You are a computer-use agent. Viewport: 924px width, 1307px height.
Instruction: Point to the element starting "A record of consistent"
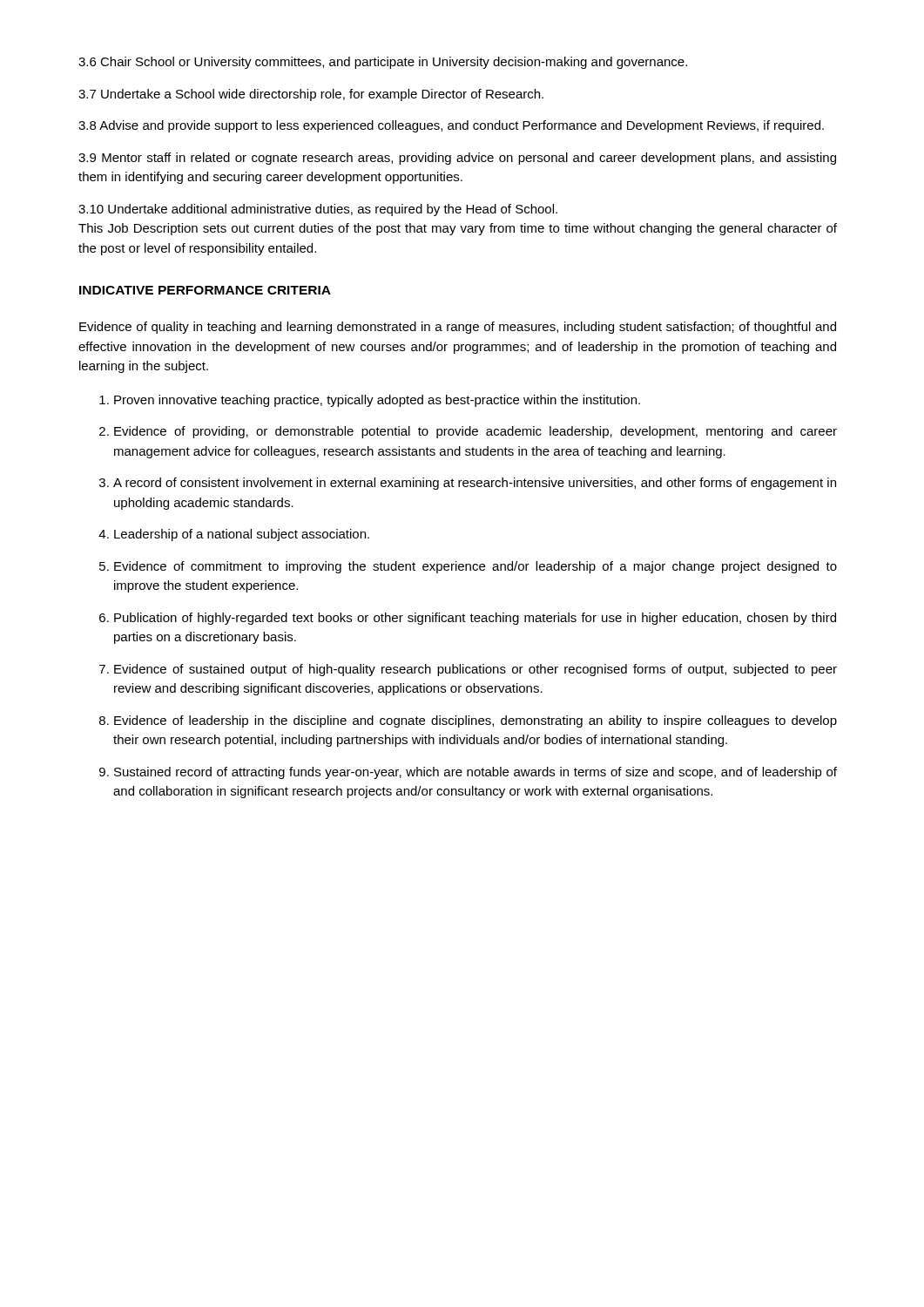click(x=475, y=492)
